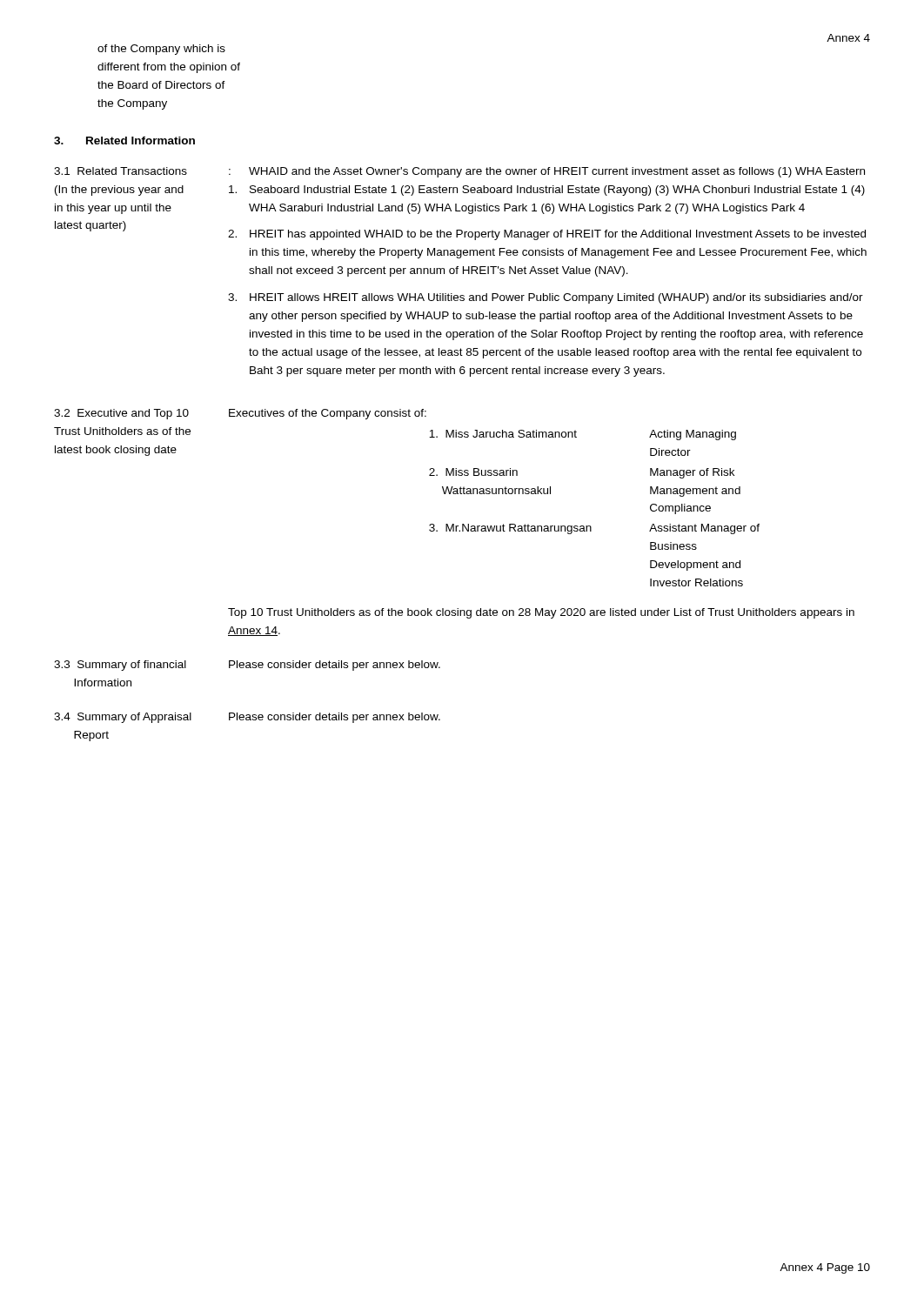The height and width of the screenshot is (1305, 924).
Task: Locate the block of text that opens with "1 Related Transactions (In the previous year"
Action: 462,276
